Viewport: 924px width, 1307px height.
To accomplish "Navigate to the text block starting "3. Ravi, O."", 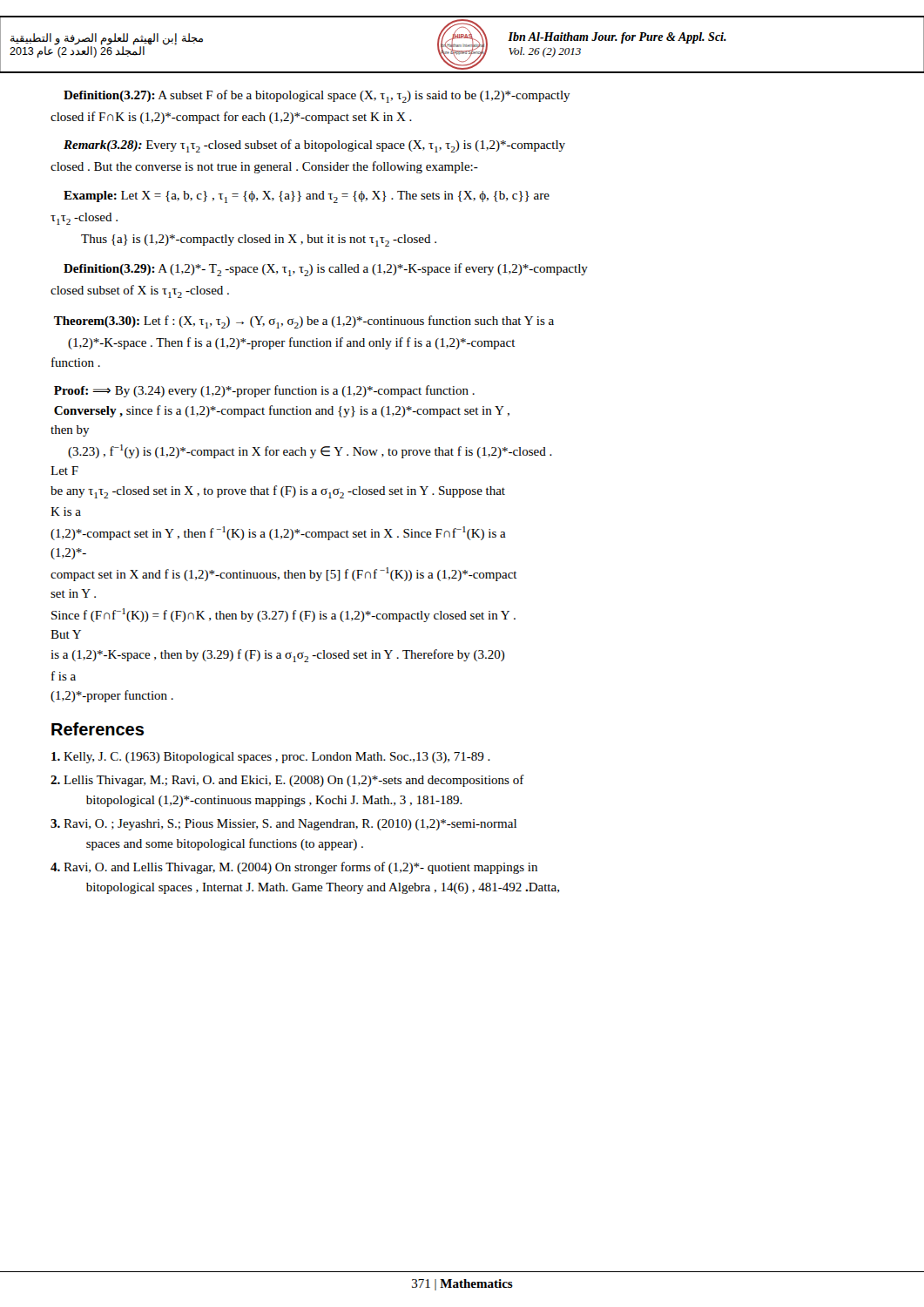I will (284, 833).
